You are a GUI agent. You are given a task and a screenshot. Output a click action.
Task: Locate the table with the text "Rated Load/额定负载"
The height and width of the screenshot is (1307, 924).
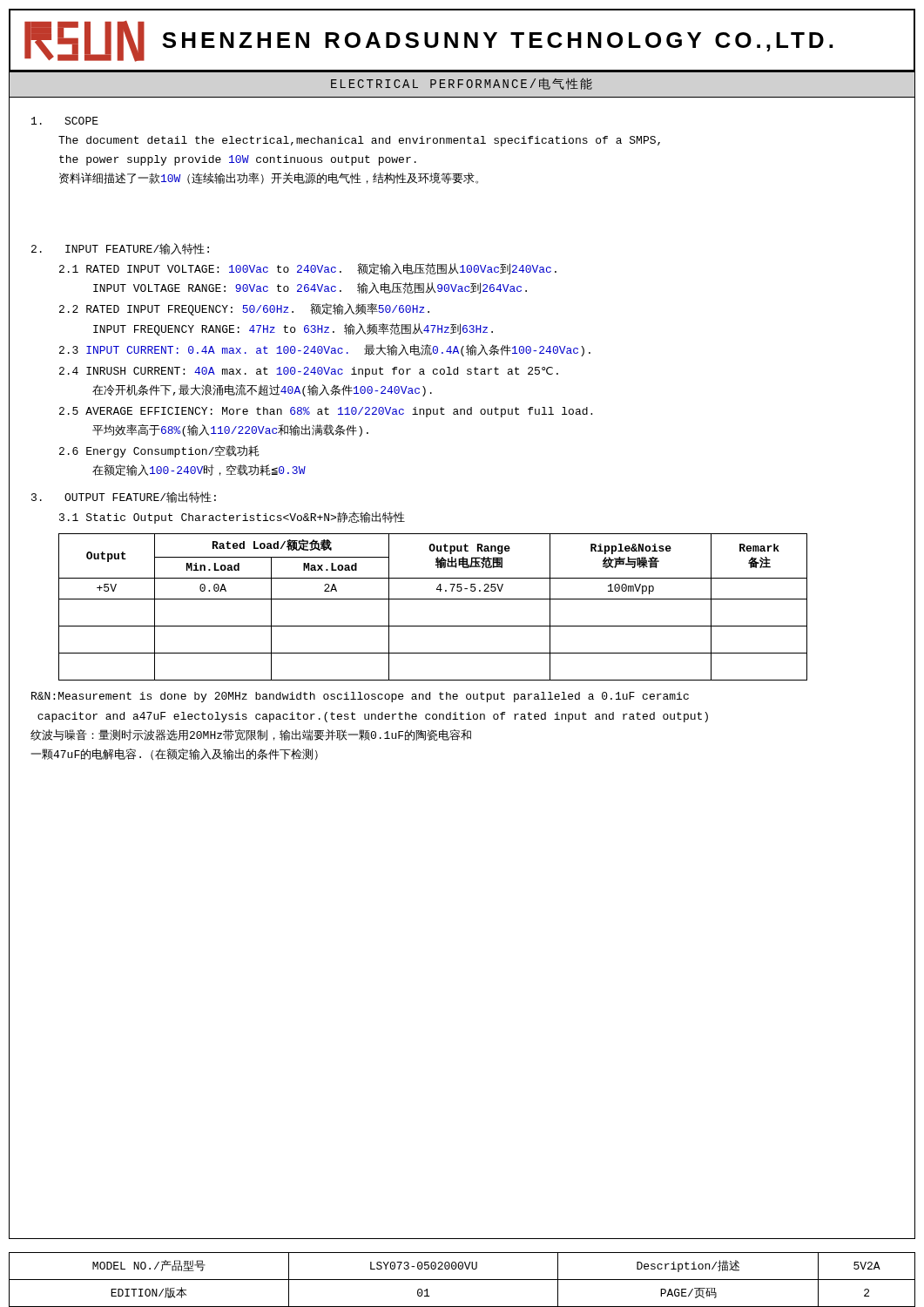tap(476, 607)
